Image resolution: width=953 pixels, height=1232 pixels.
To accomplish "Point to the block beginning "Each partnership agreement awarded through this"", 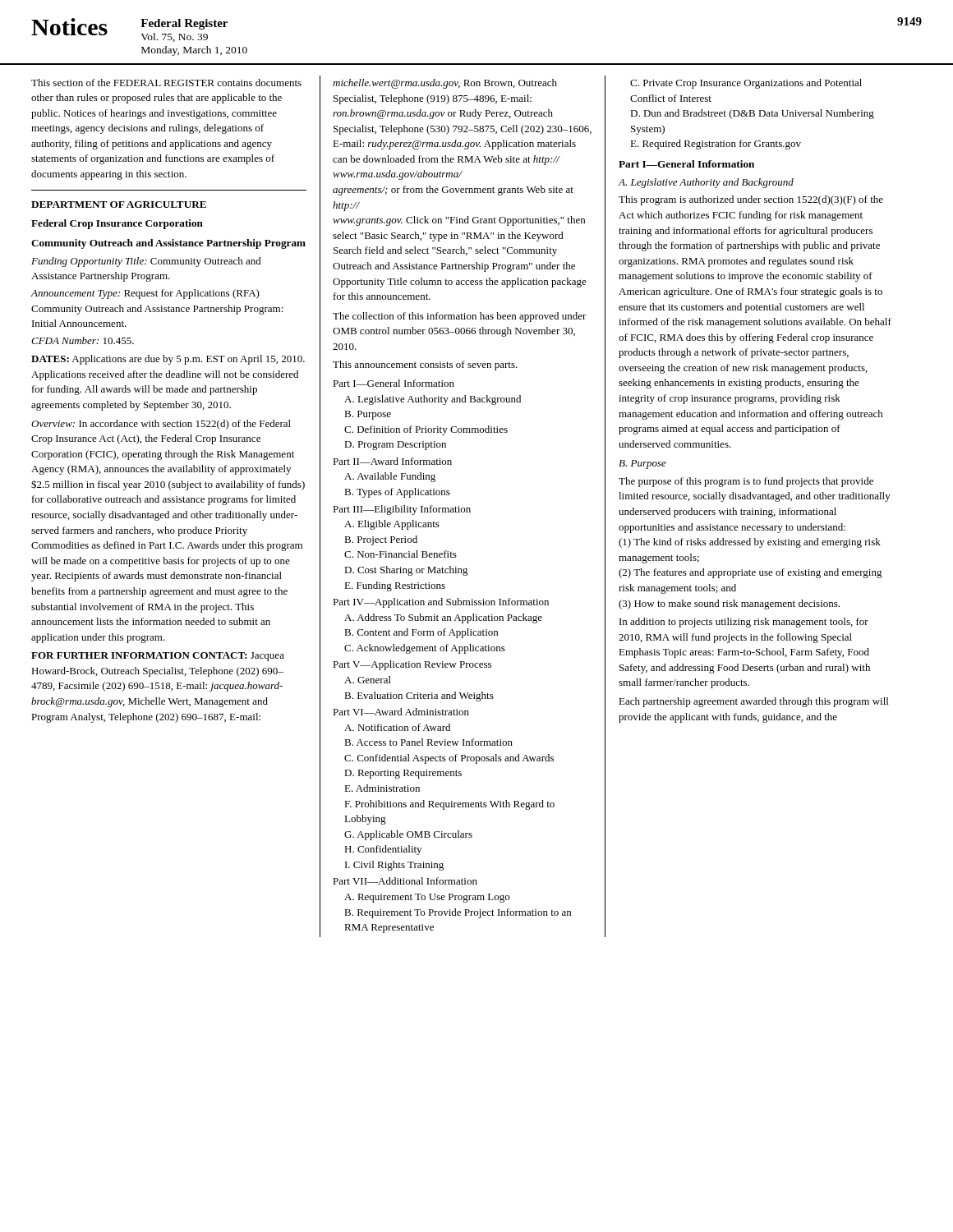I will [x=754, y=709].
